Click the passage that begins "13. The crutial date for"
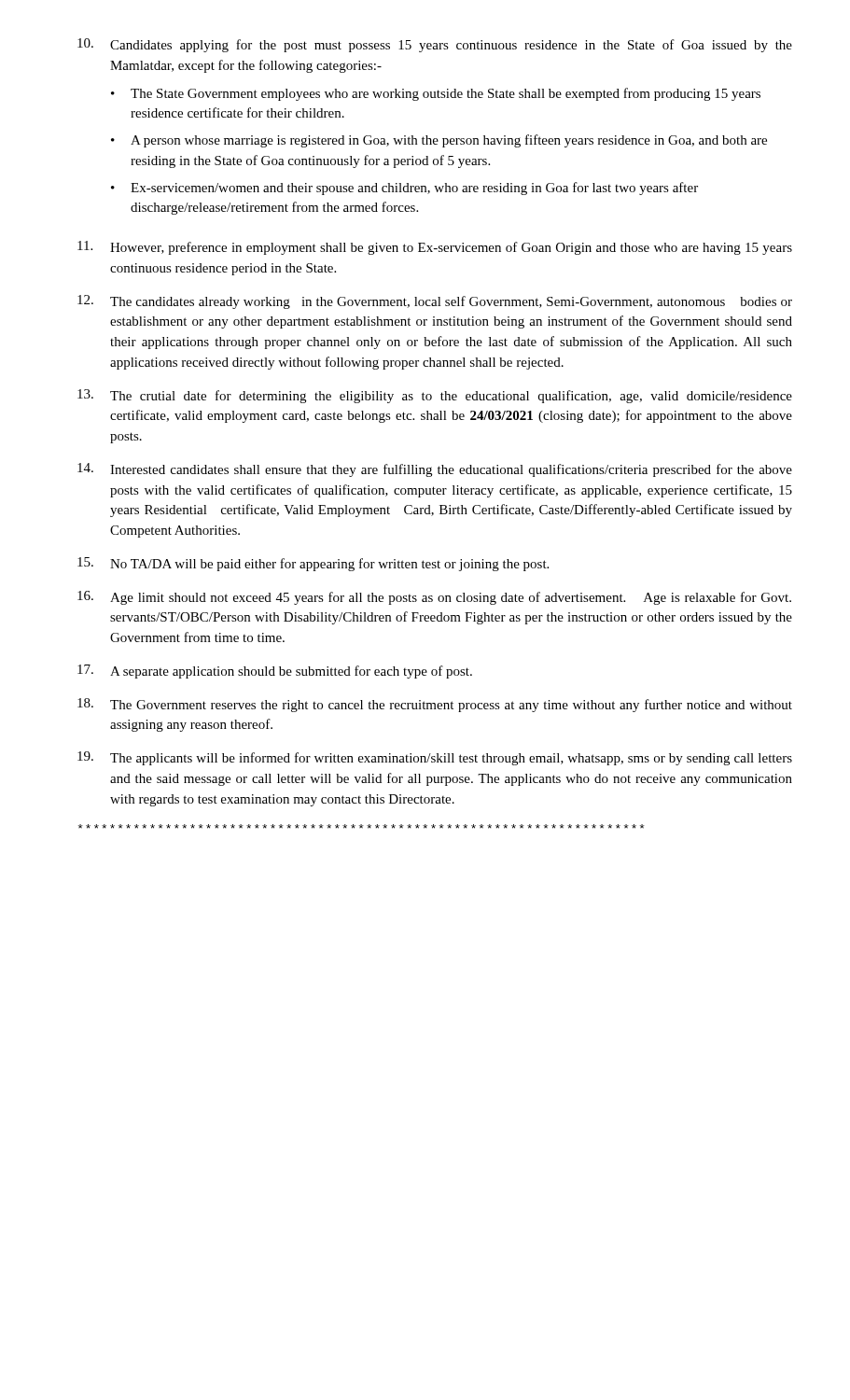 [x=434, y=416]
